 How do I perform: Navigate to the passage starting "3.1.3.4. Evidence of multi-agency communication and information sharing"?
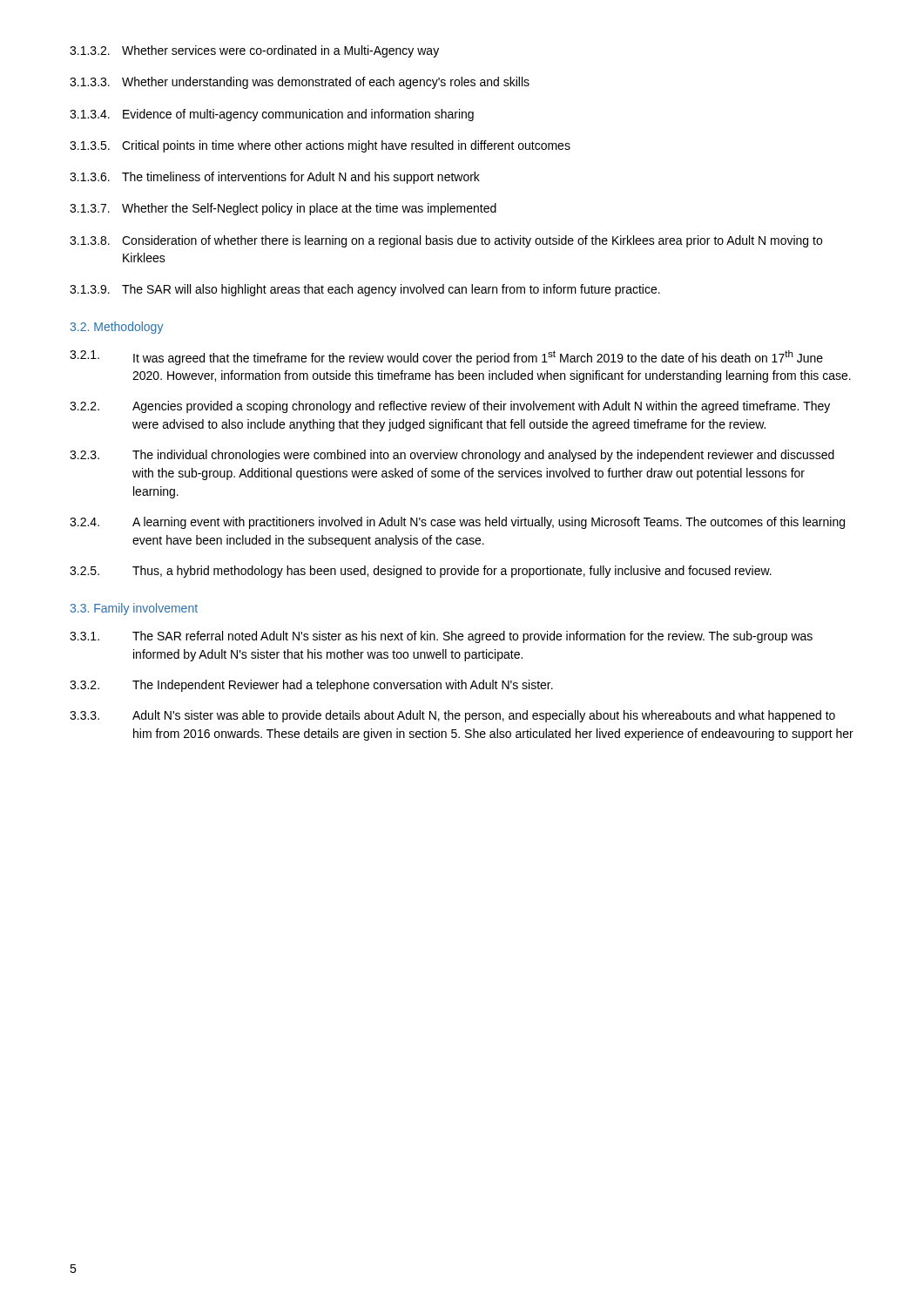coord(462,114)
